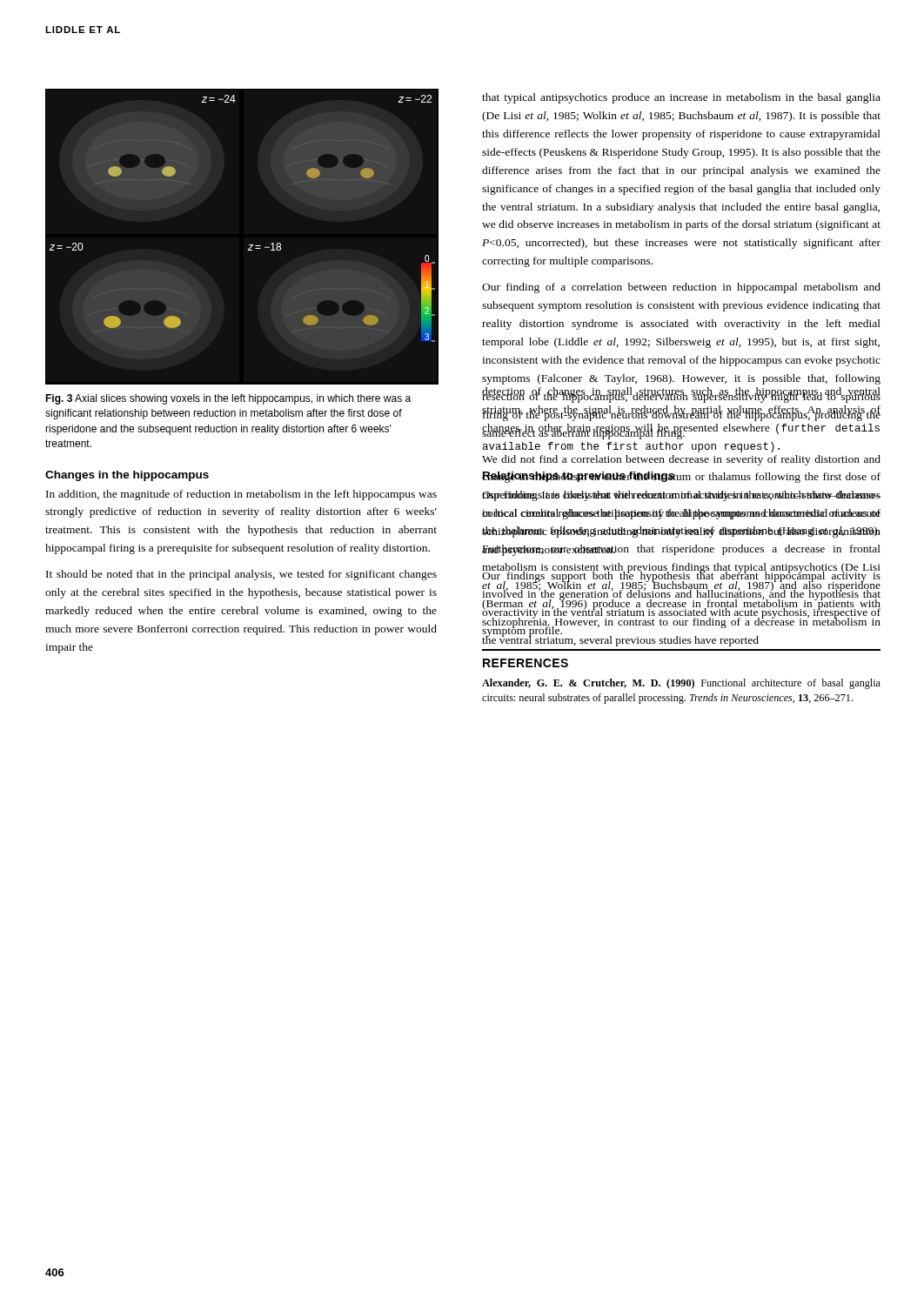Click on the photo

click(x=242, y=237)
